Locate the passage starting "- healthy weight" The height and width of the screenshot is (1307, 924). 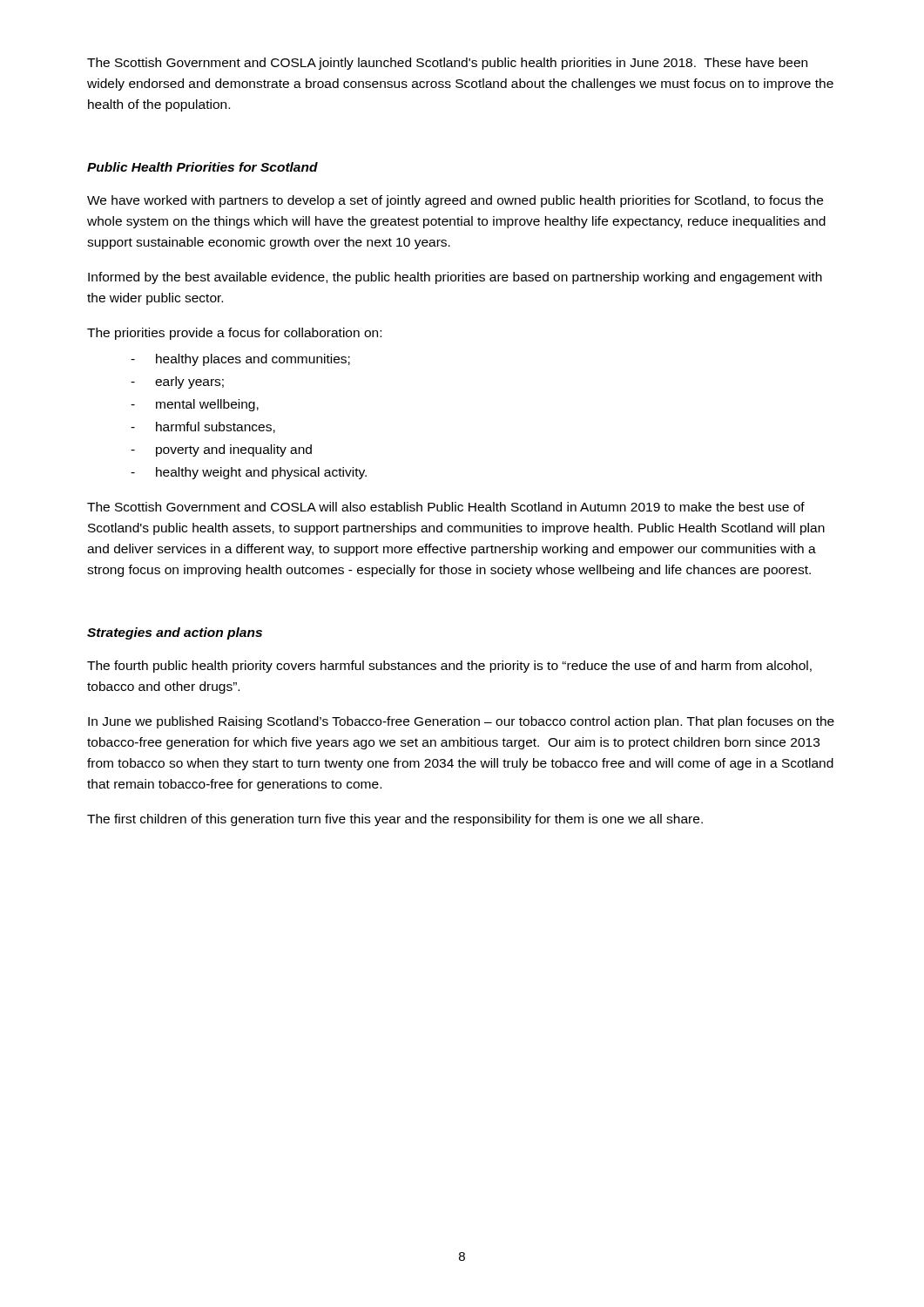(249, 473)
